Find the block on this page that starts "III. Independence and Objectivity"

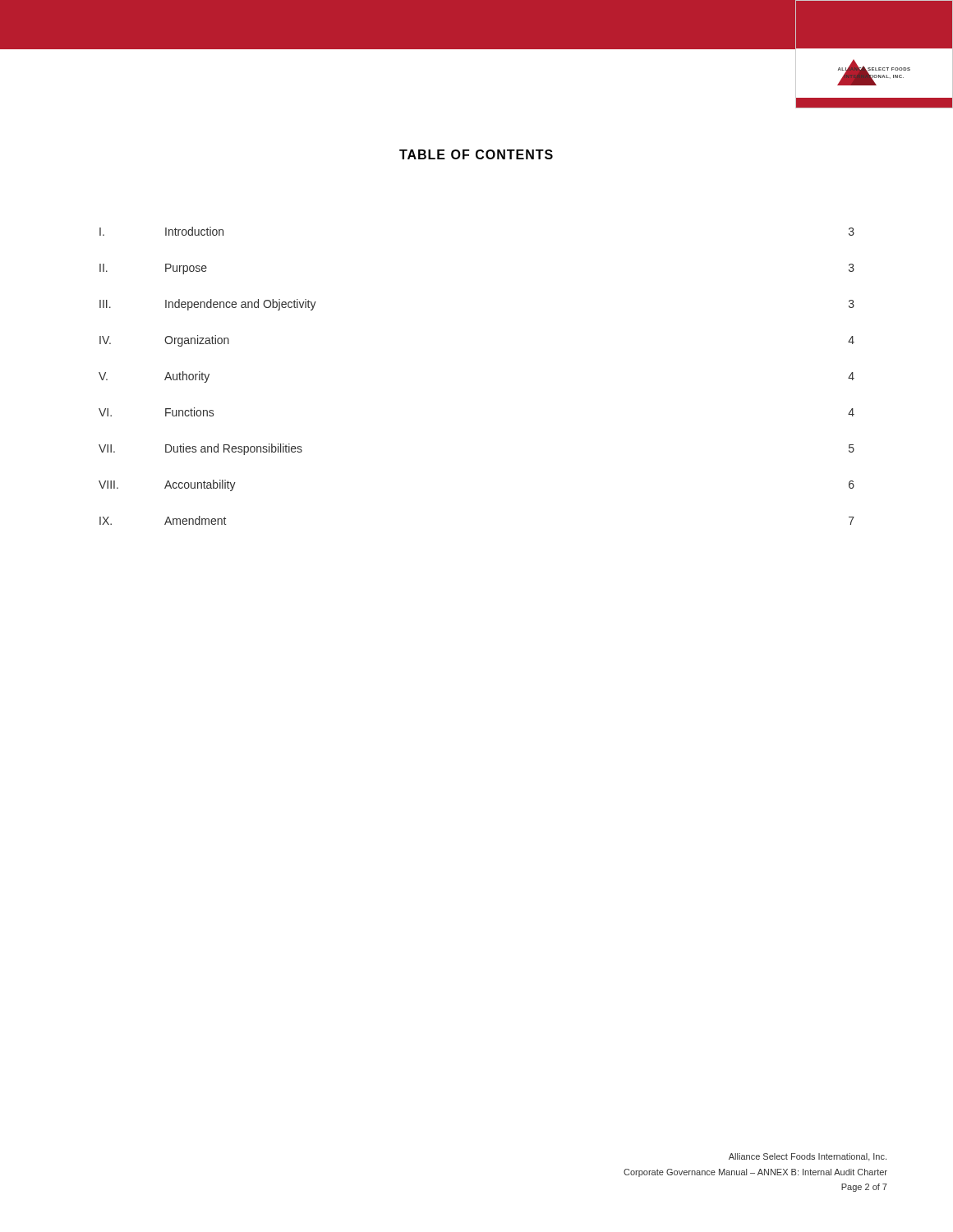[103, 304]
